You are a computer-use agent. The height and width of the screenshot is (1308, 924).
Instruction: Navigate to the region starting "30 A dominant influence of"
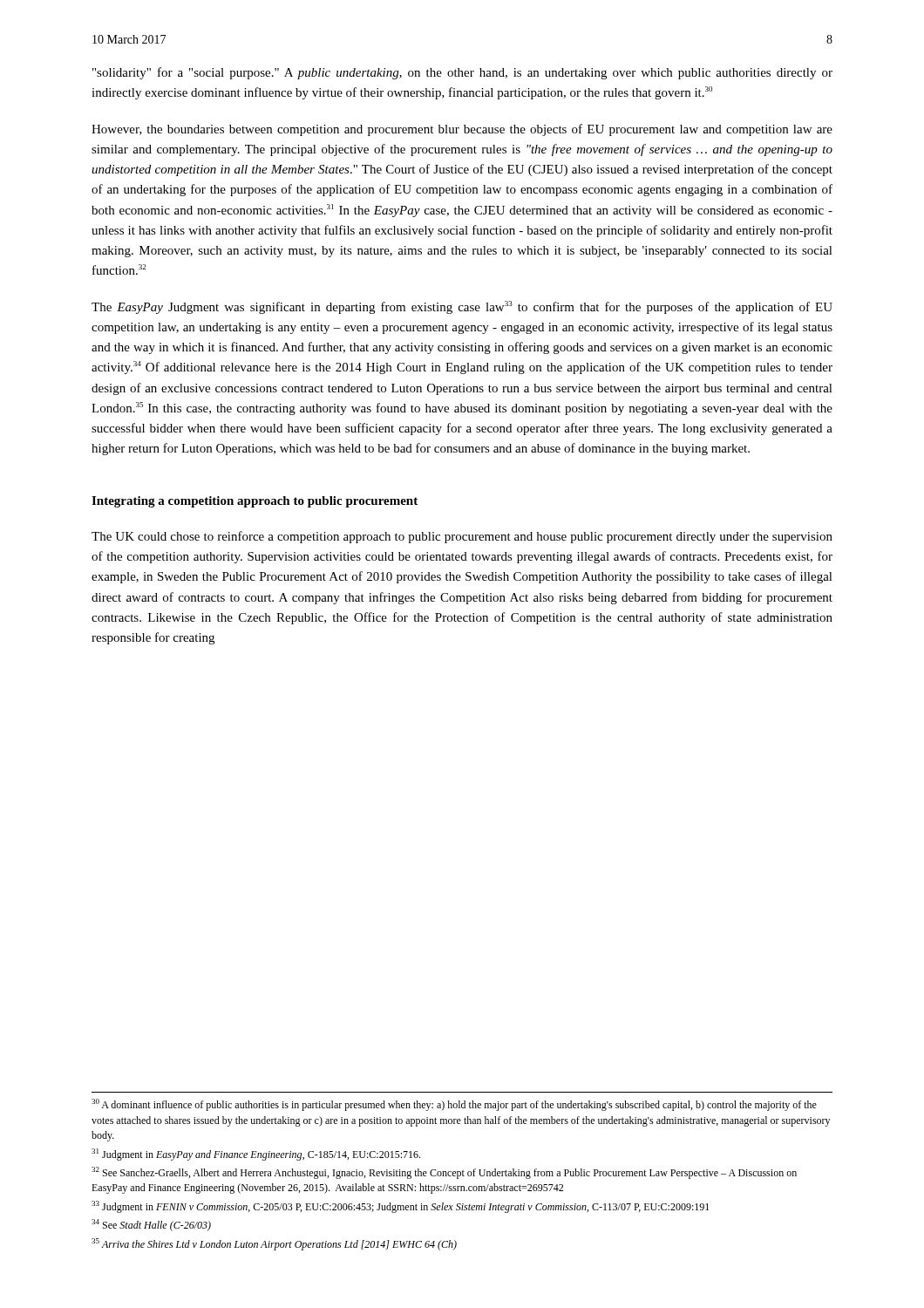(x=461, y=1120)
